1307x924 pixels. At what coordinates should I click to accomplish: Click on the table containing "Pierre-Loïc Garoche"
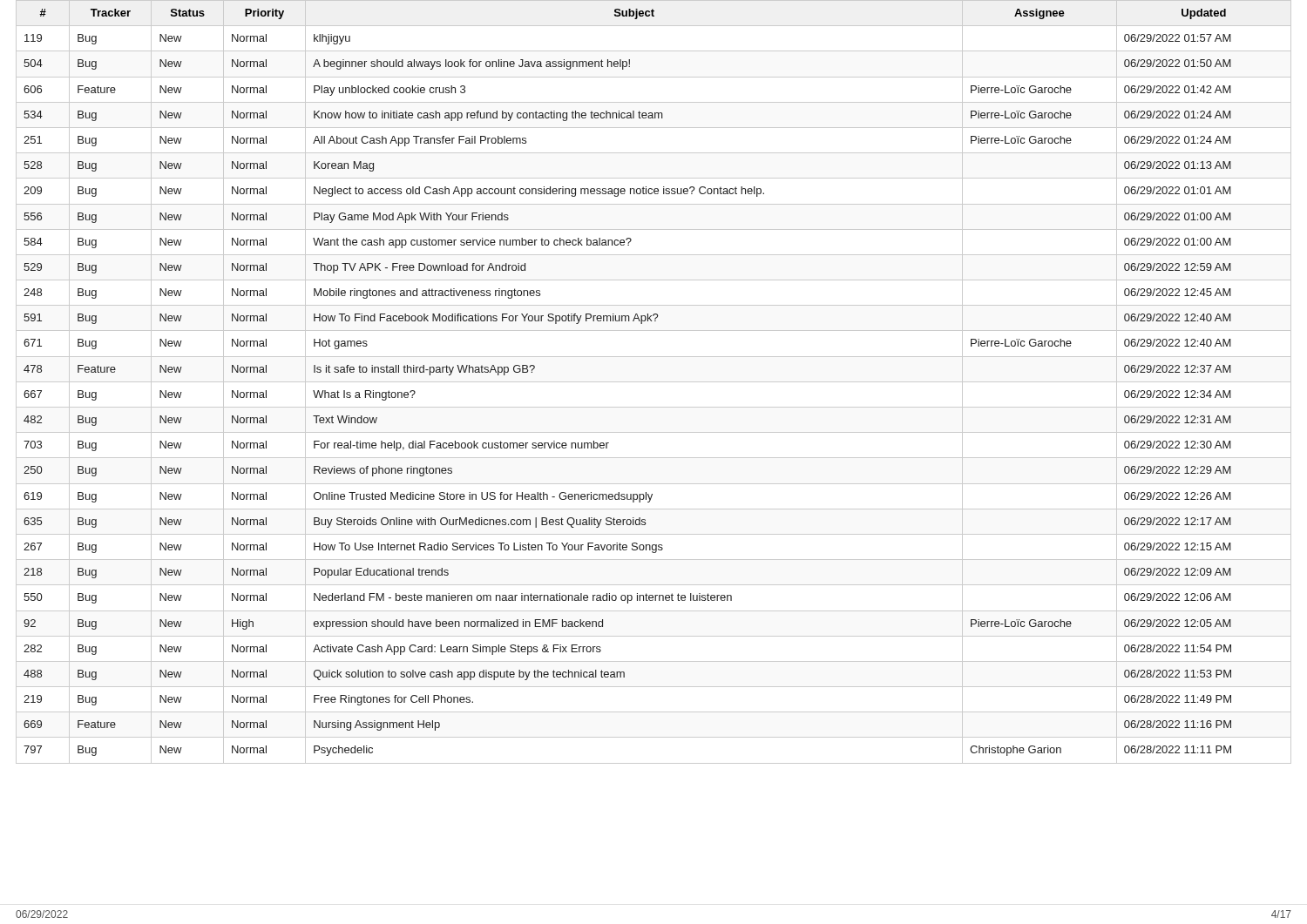[x=654, y=382]
